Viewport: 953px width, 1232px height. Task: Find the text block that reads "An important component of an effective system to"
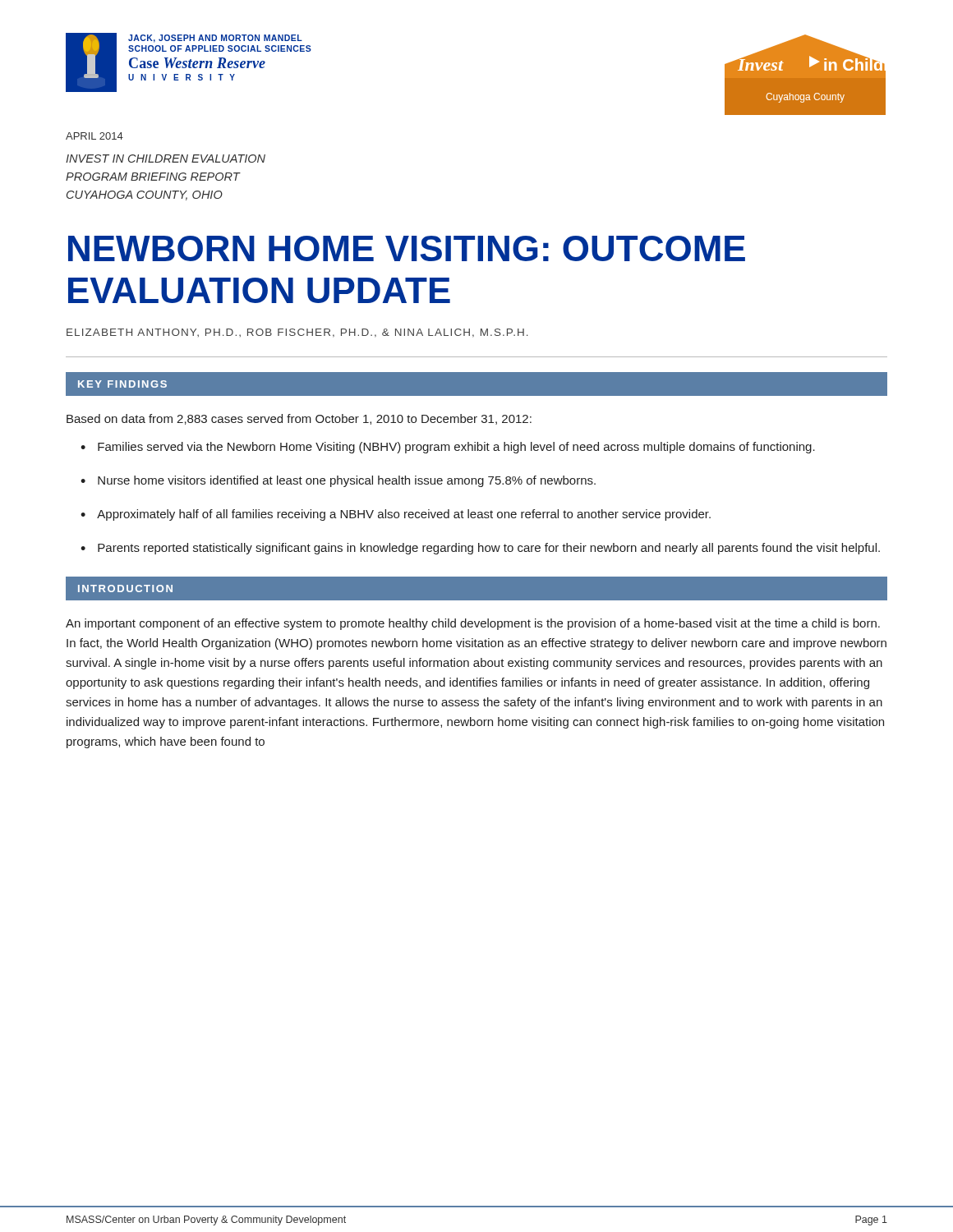pyautogui.click(x=476, y=682)
